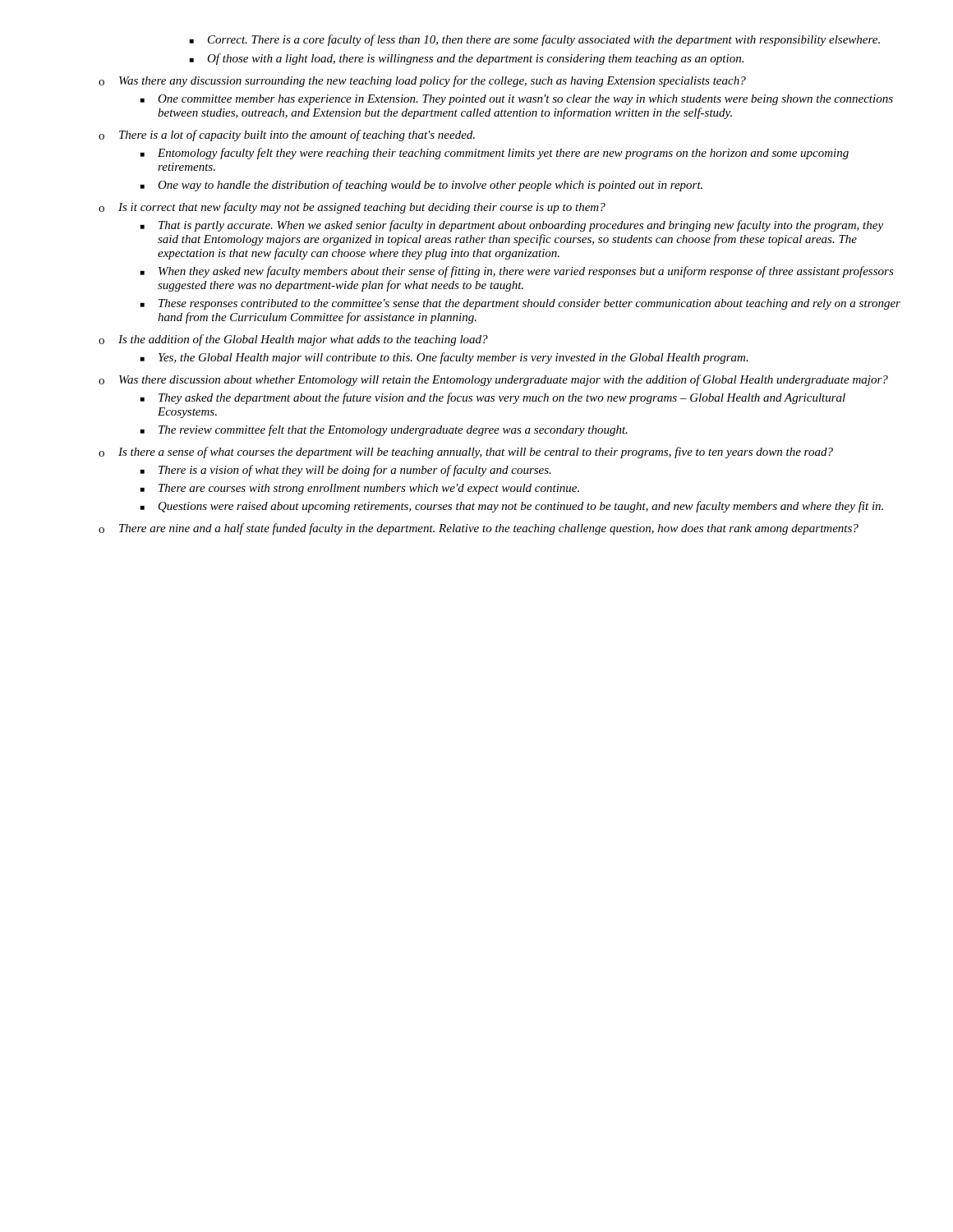The image size is (953, 1232).
Task: Find the list item that reads "o There is a"
Action: pos(287,136)
